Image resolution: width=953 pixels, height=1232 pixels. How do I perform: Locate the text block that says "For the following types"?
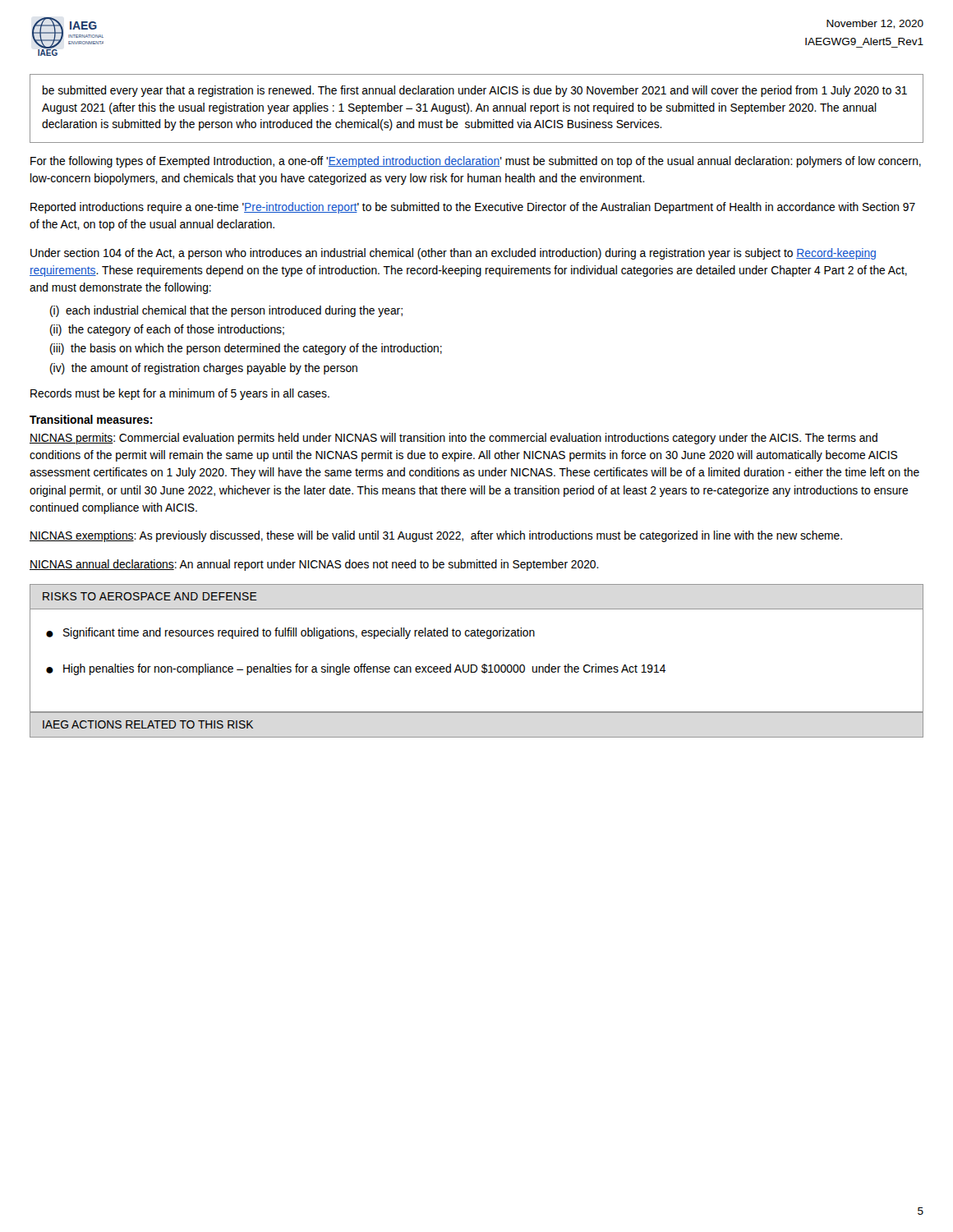tap(475, 170)
